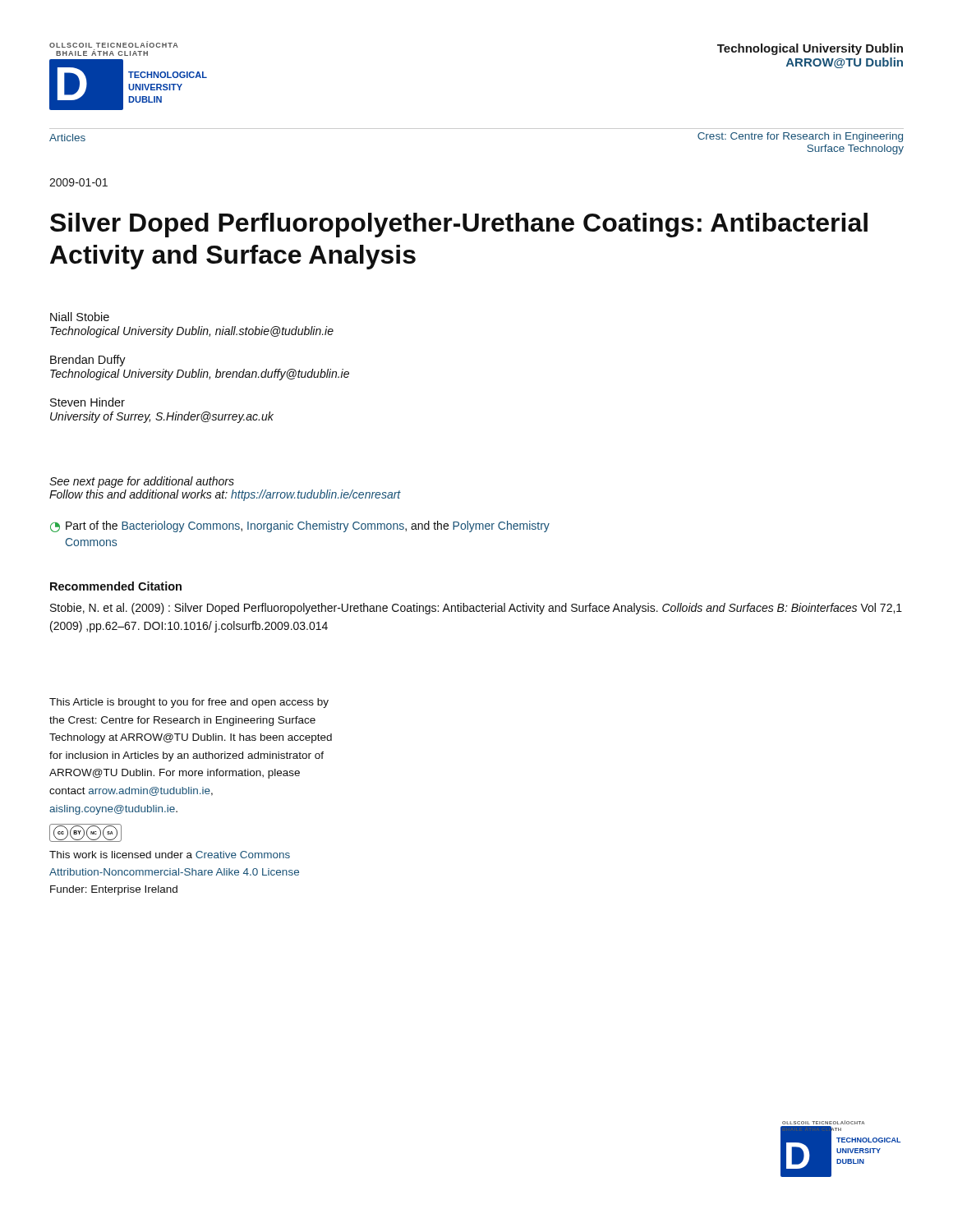Point to the region starting "See next page for additional authors Follow"

pyautogui.click(x=225, y=488)
